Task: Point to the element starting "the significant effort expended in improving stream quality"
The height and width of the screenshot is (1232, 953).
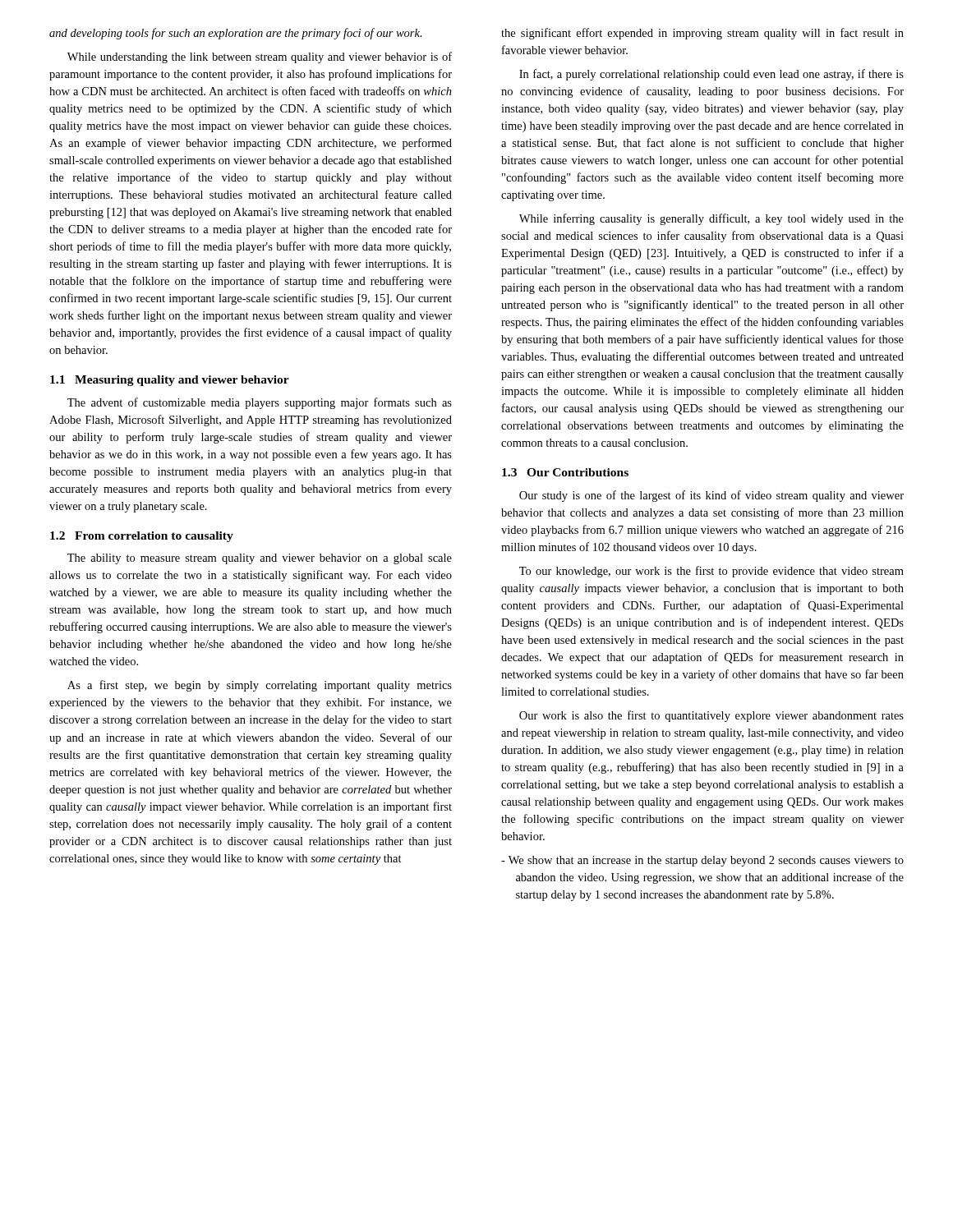Action: pyautogui.click(x=702, y=238)
